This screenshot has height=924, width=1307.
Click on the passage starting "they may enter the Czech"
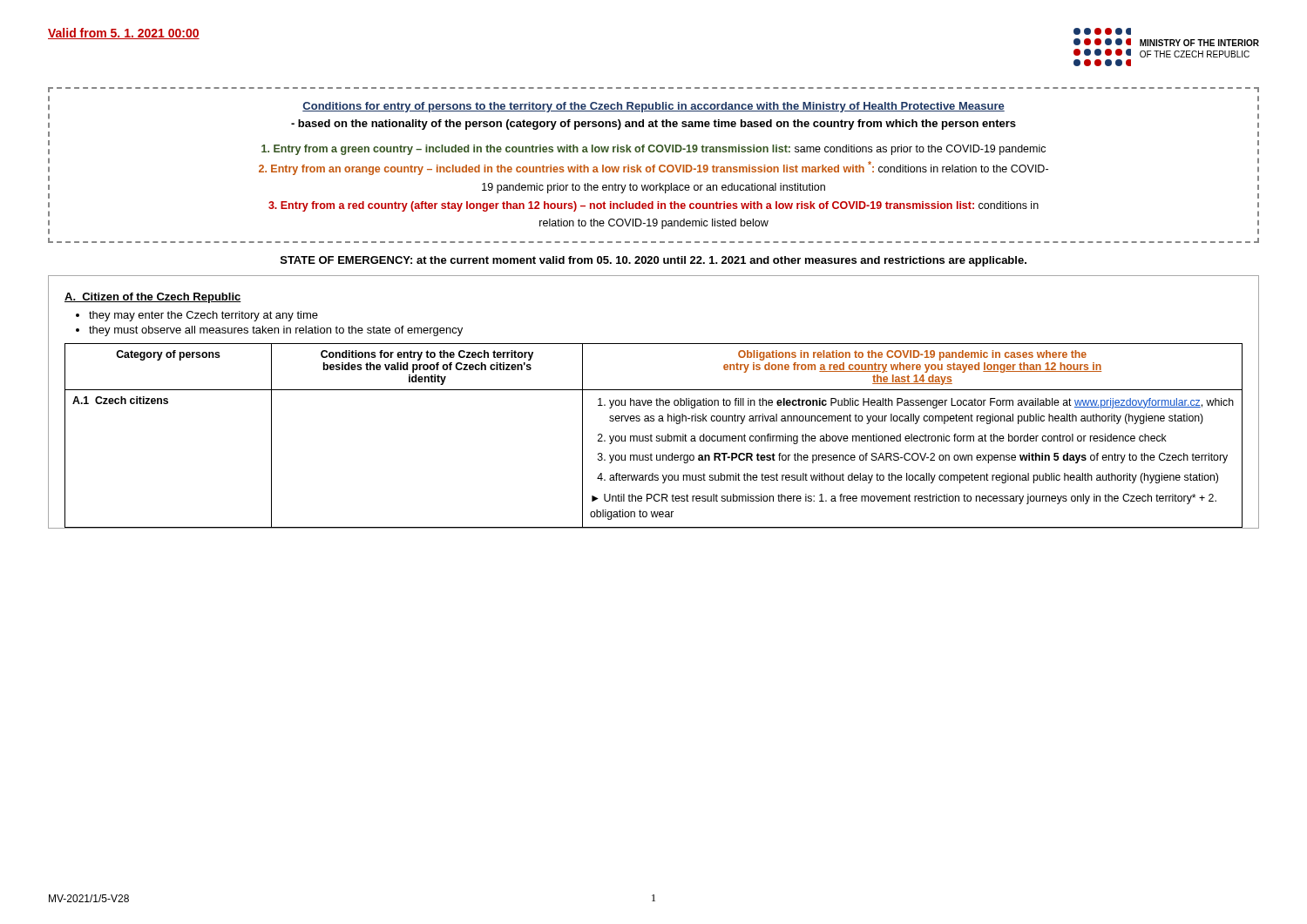pos(203,315)
